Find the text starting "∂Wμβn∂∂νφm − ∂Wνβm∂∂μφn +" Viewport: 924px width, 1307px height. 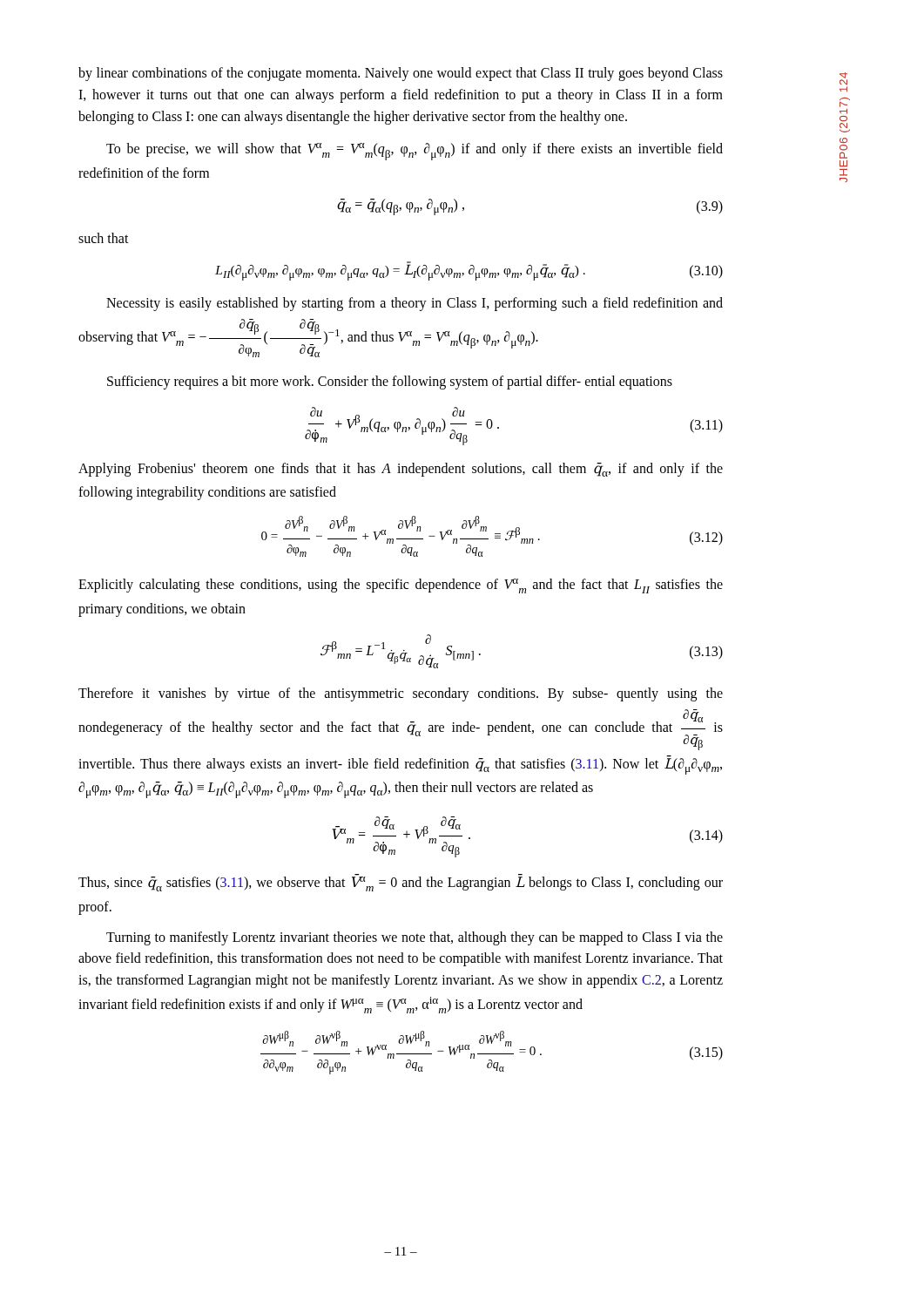pyautogui.click(x=401, y=1053)
